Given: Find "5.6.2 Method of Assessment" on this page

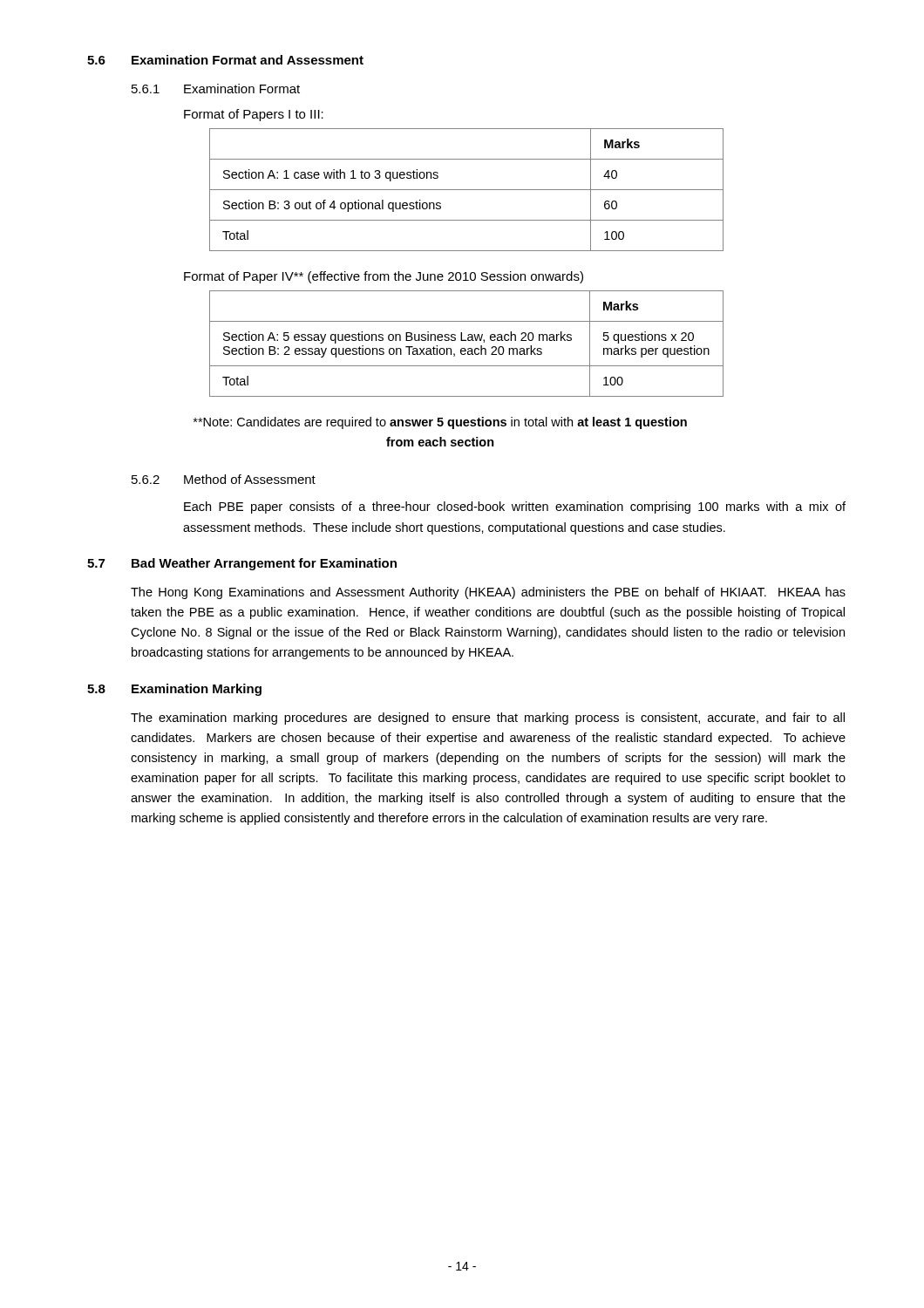Looking at the screenshot, I should point(223,479).
